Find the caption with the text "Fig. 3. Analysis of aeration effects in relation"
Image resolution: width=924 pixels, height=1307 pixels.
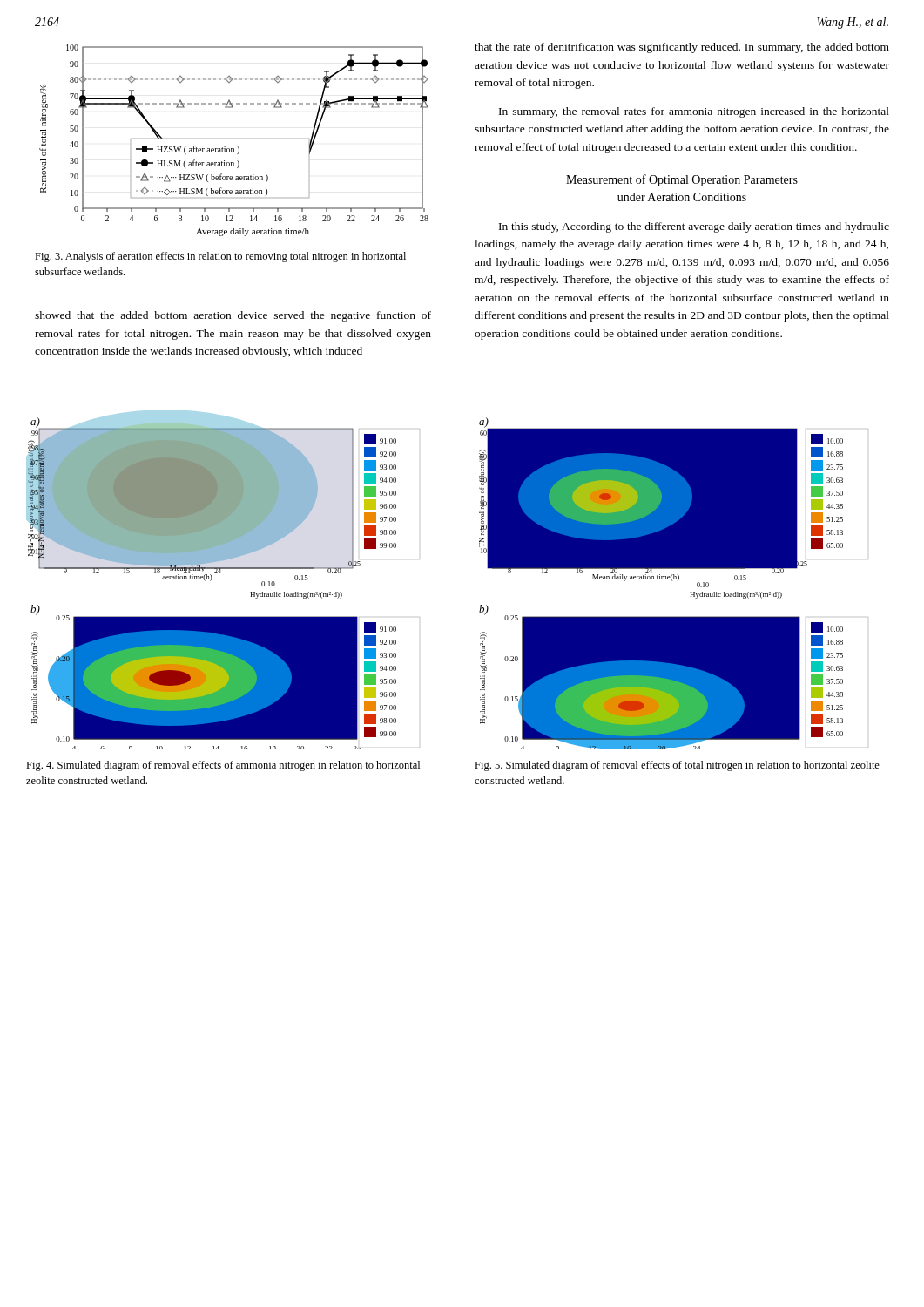pyautogui.click(x=221, y=264)
